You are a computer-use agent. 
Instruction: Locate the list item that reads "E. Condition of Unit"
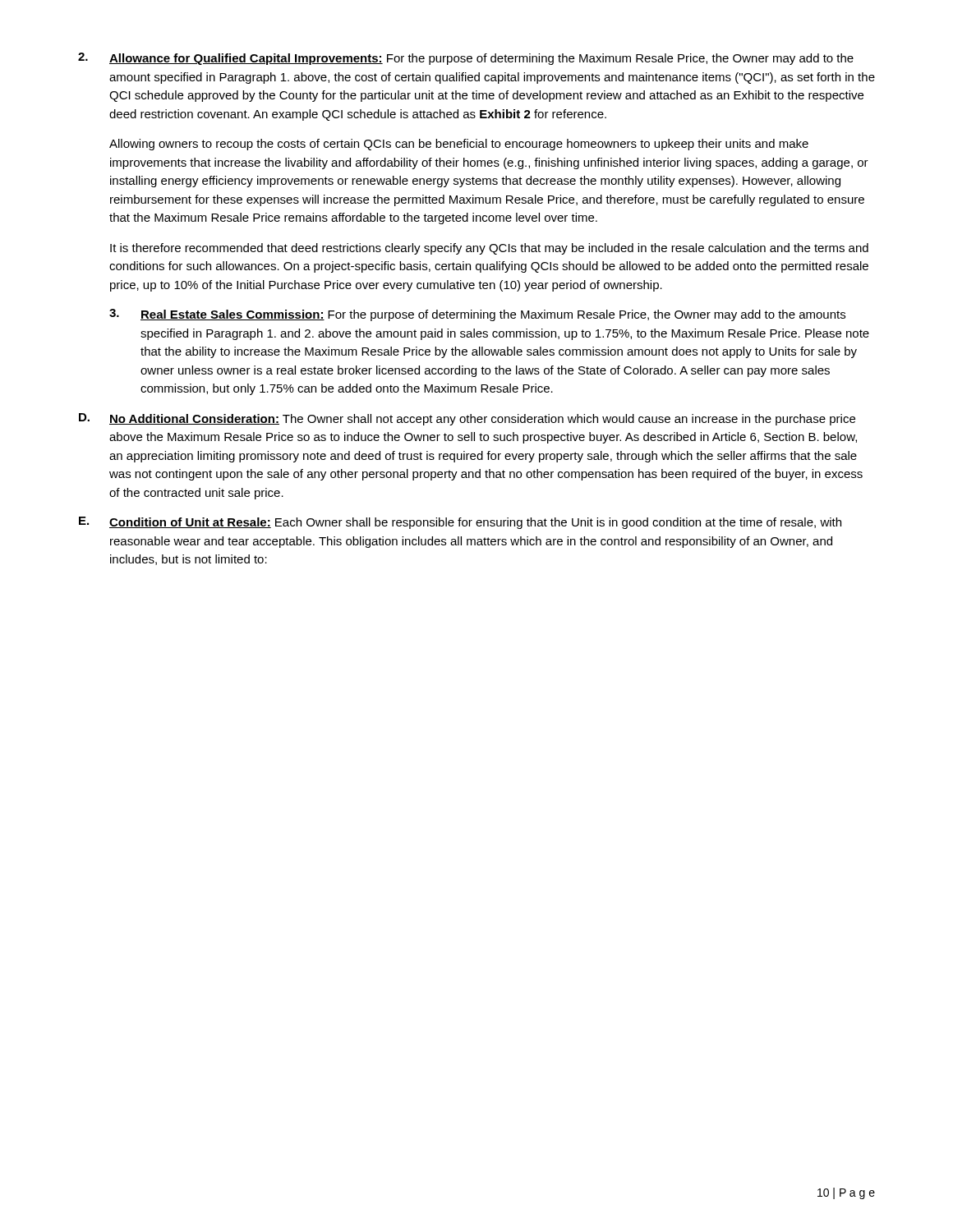(476, 541)
